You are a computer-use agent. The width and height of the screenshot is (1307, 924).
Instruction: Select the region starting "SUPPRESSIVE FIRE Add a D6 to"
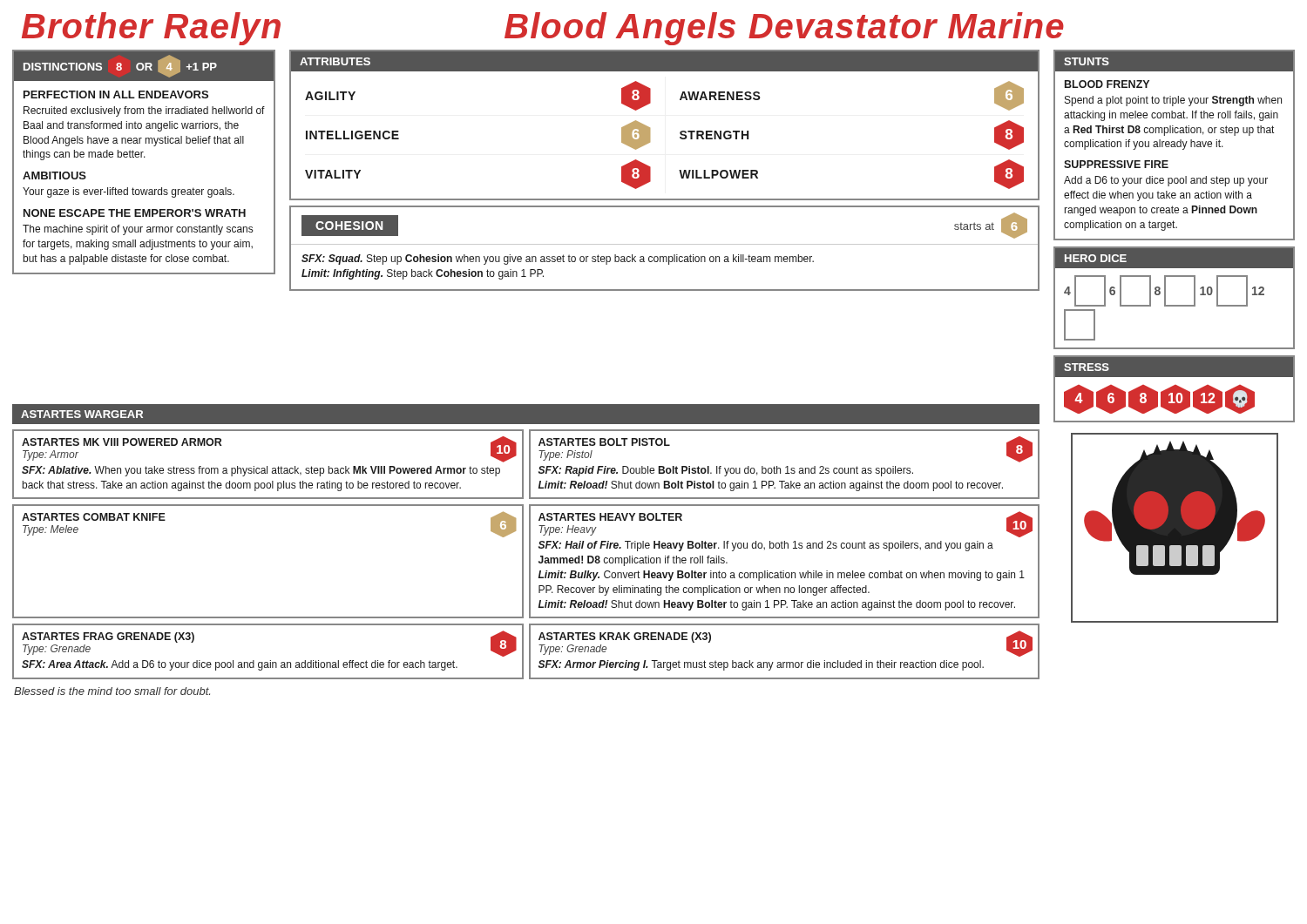click(1174, 195)
